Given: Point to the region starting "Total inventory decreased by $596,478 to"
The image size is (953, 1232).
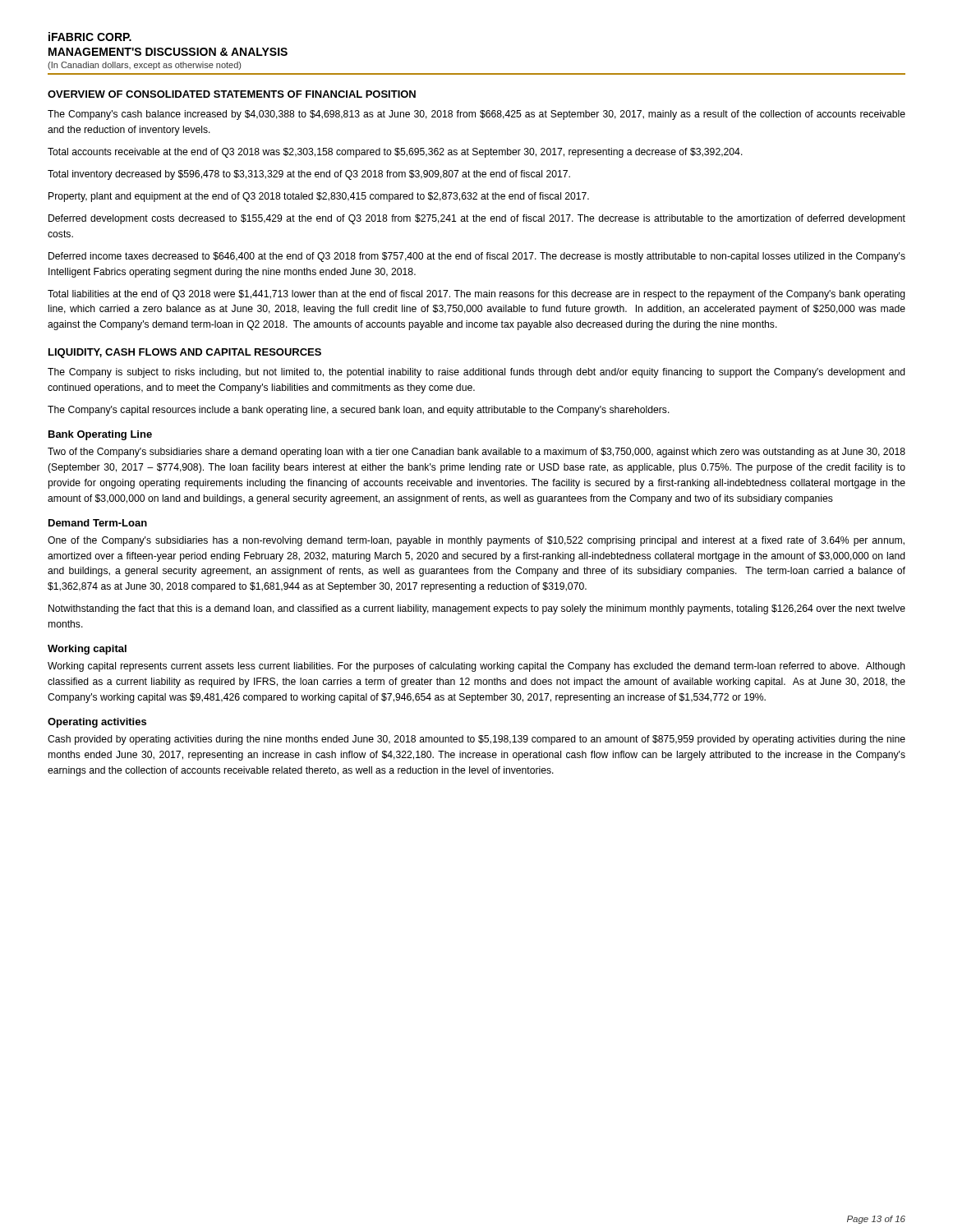Looking at the screenshot, I should click(309, 174).
